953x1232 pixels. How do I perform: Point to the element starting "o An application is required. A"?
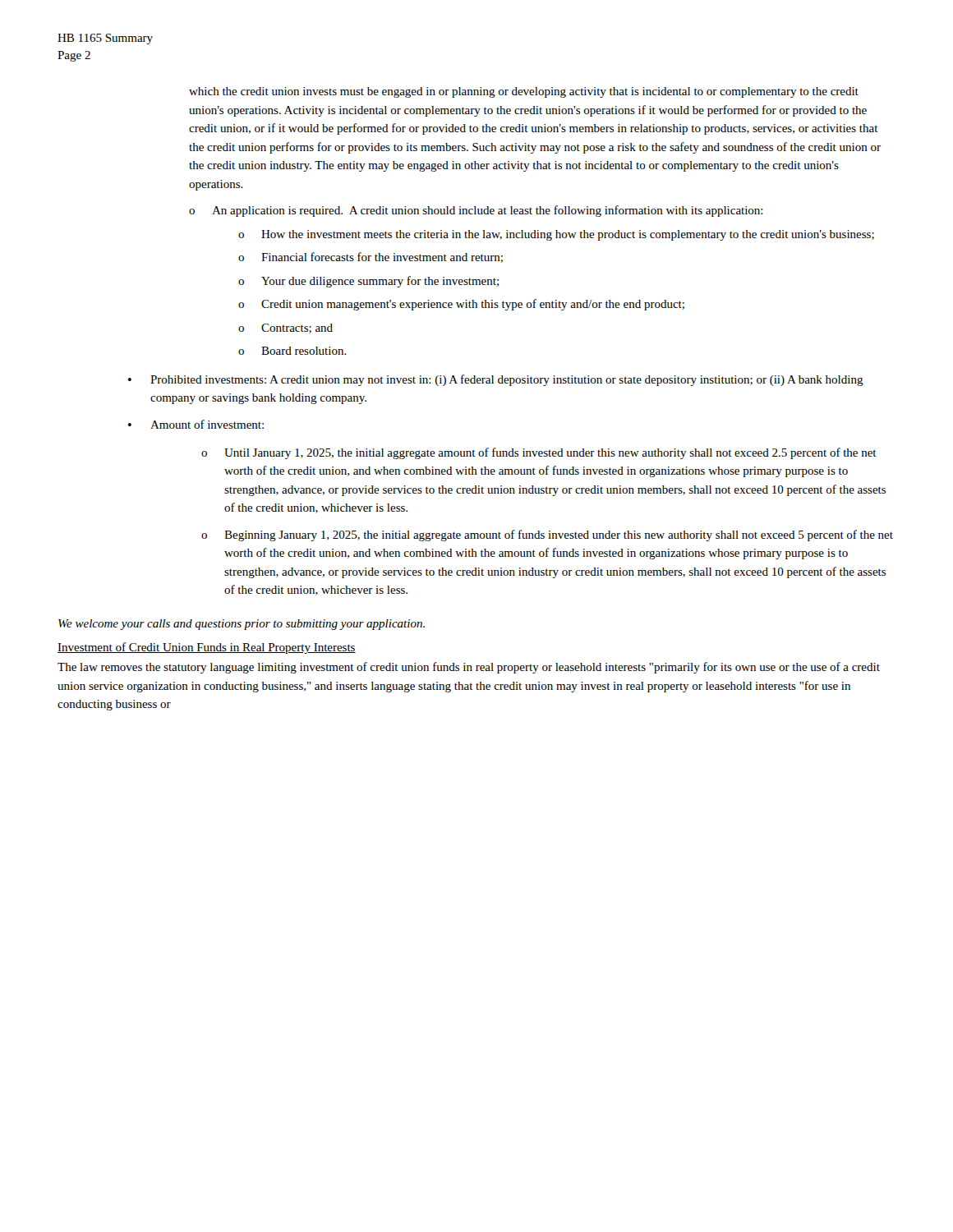[x=542, y=210]
